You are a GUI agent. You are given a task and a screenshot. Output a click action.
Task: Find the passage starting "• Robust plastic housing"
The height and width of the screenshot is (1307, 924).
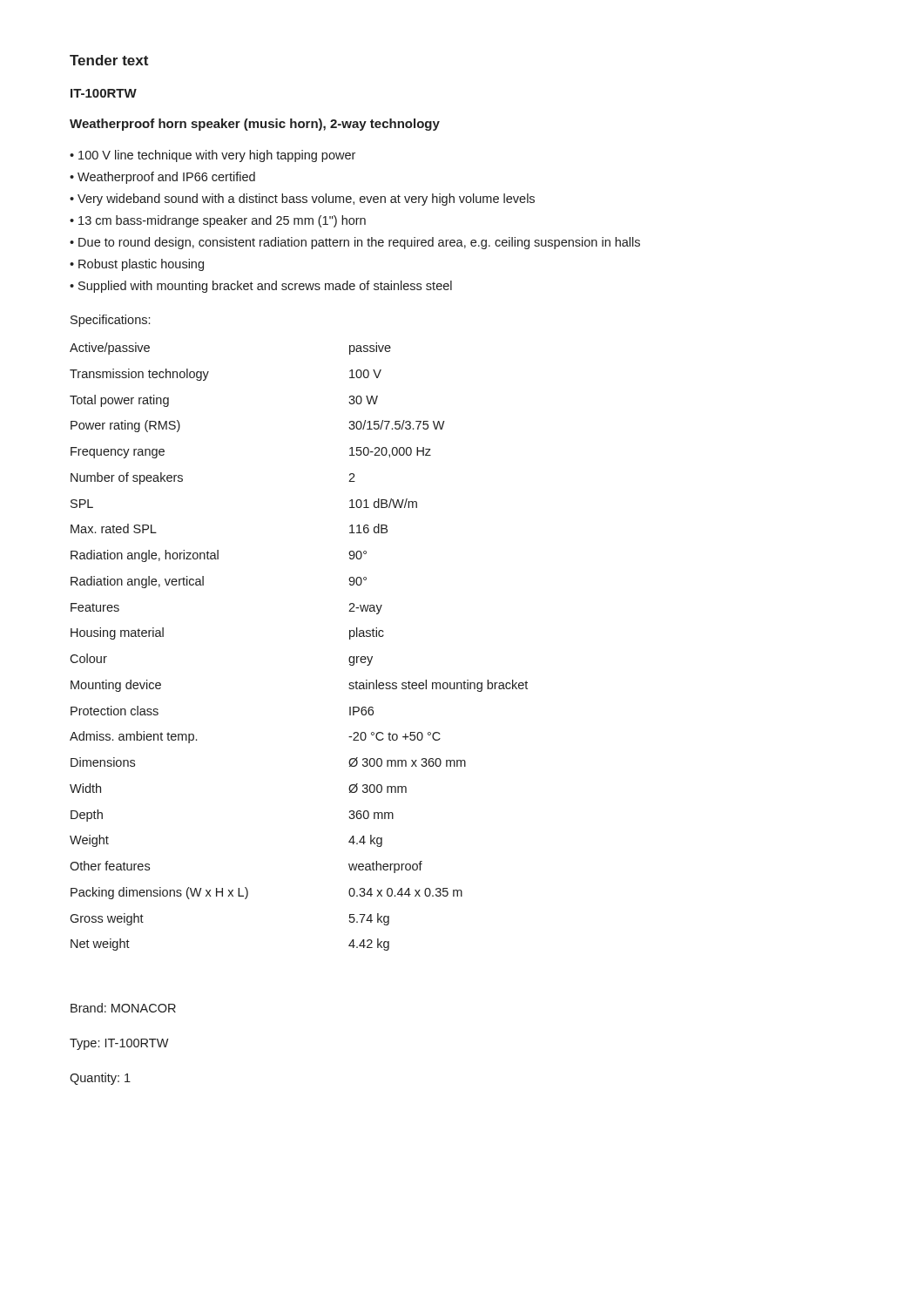[x=137, y=264]
